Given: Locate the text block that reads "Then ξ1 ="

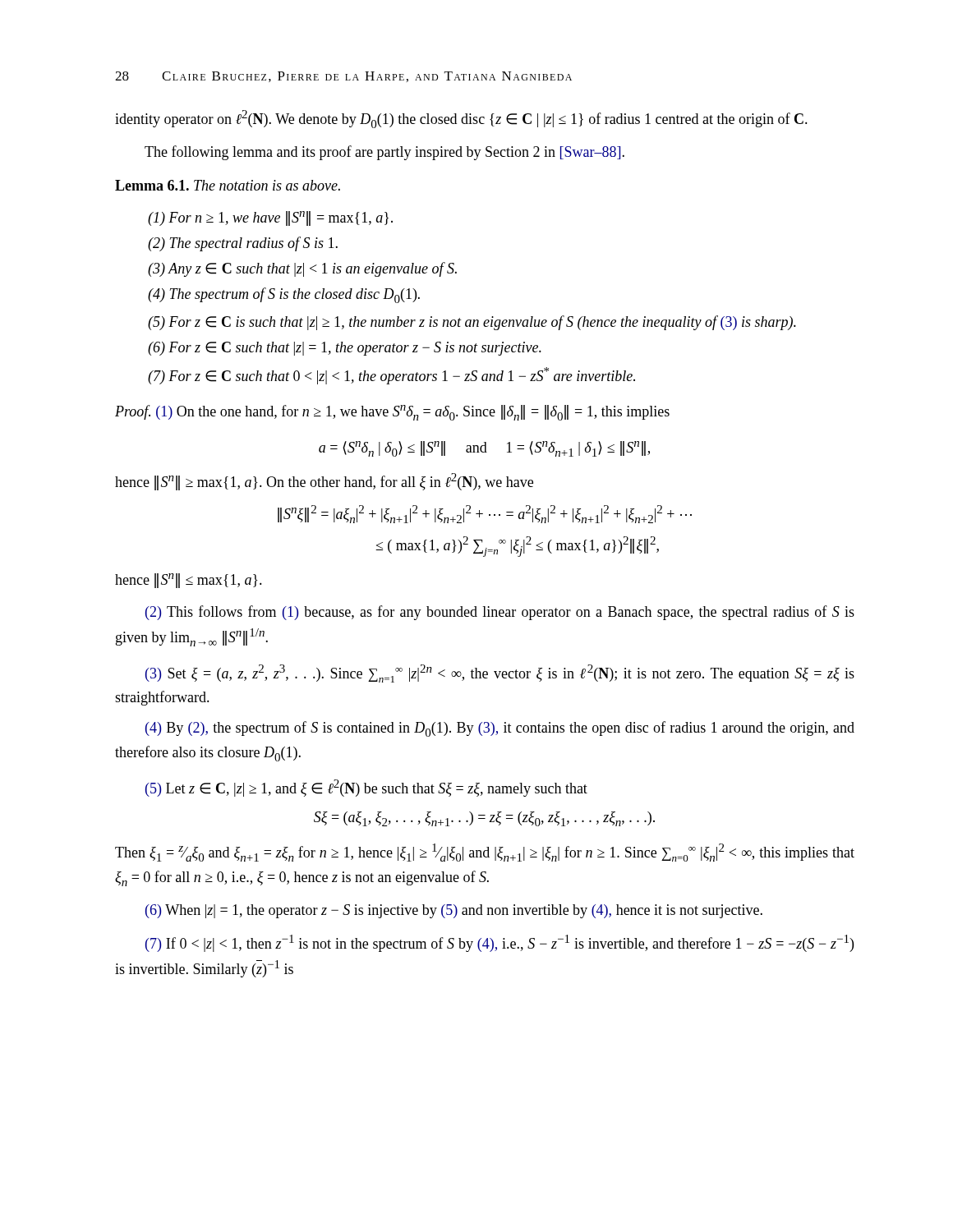Looking at the screenshot, I should [485, 864].
